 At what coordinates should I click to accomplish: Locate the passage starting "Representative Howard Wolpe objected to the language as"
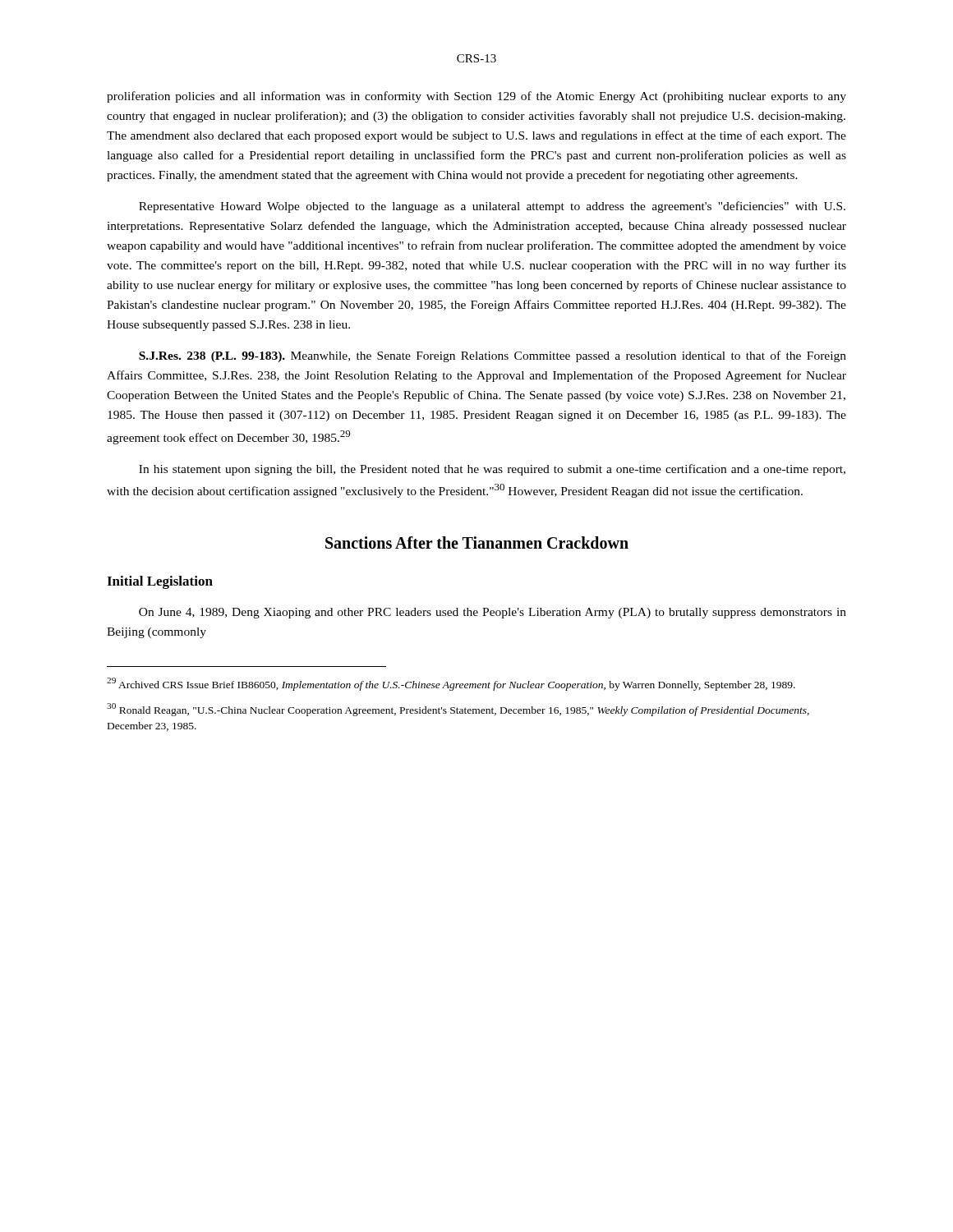[476, 266]
